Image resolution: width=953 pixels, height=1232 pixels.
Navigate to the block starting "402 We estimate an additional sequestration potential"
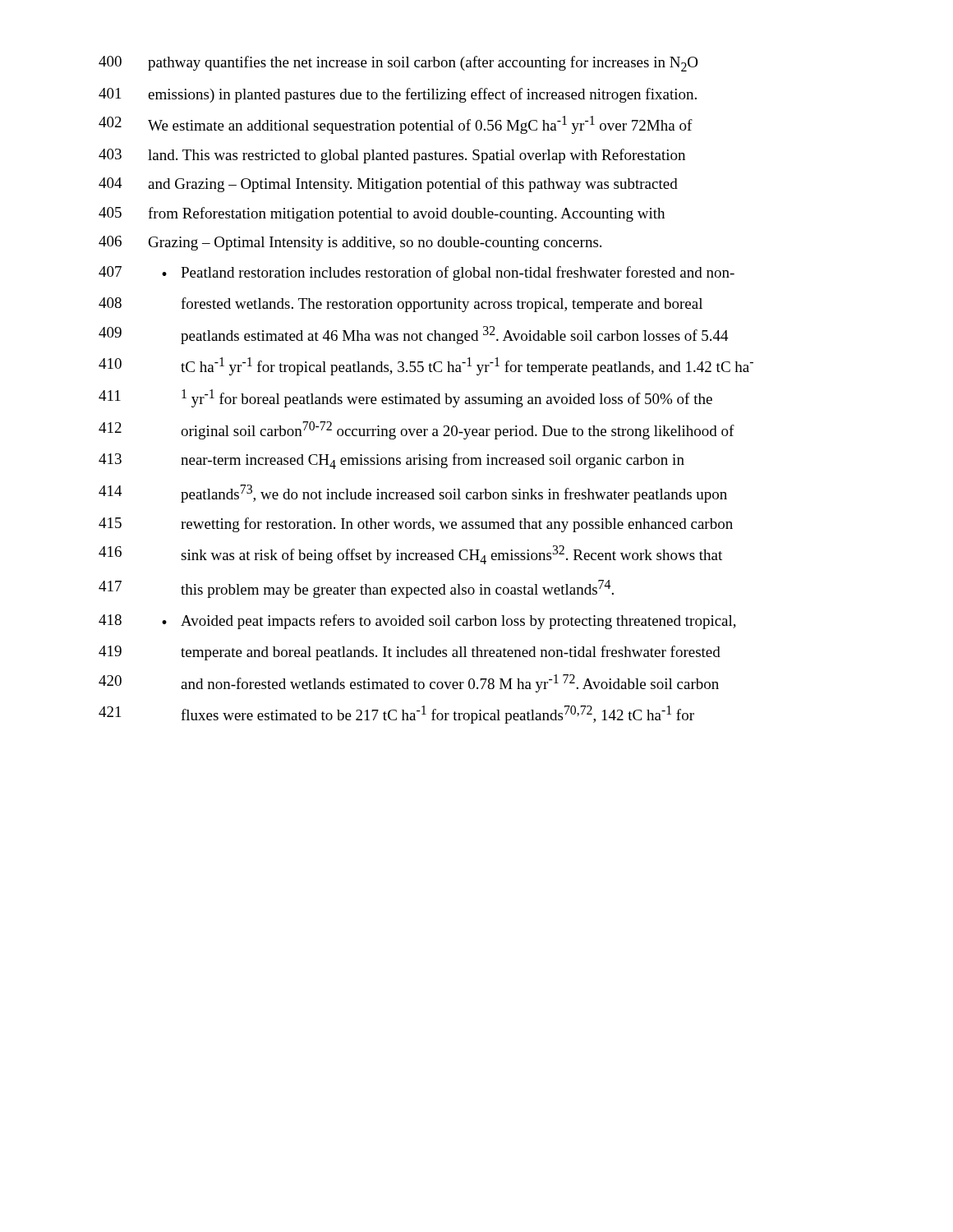point(493,124)
